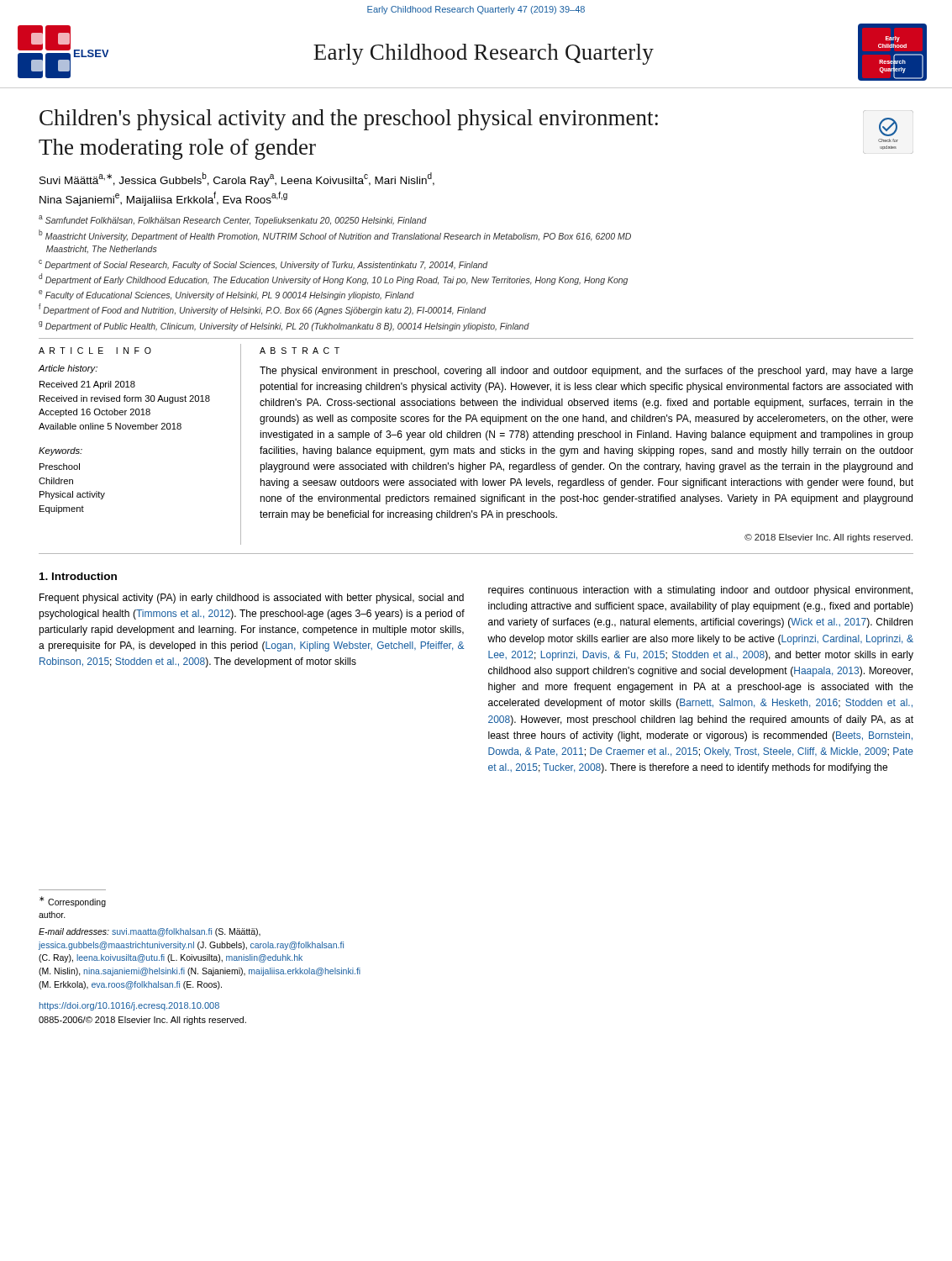Find the text block starting "Keywords: Preschool Children Physical activity"
Image resolution: width=952 pixels, height=1261 pixels.
point(60,451)
